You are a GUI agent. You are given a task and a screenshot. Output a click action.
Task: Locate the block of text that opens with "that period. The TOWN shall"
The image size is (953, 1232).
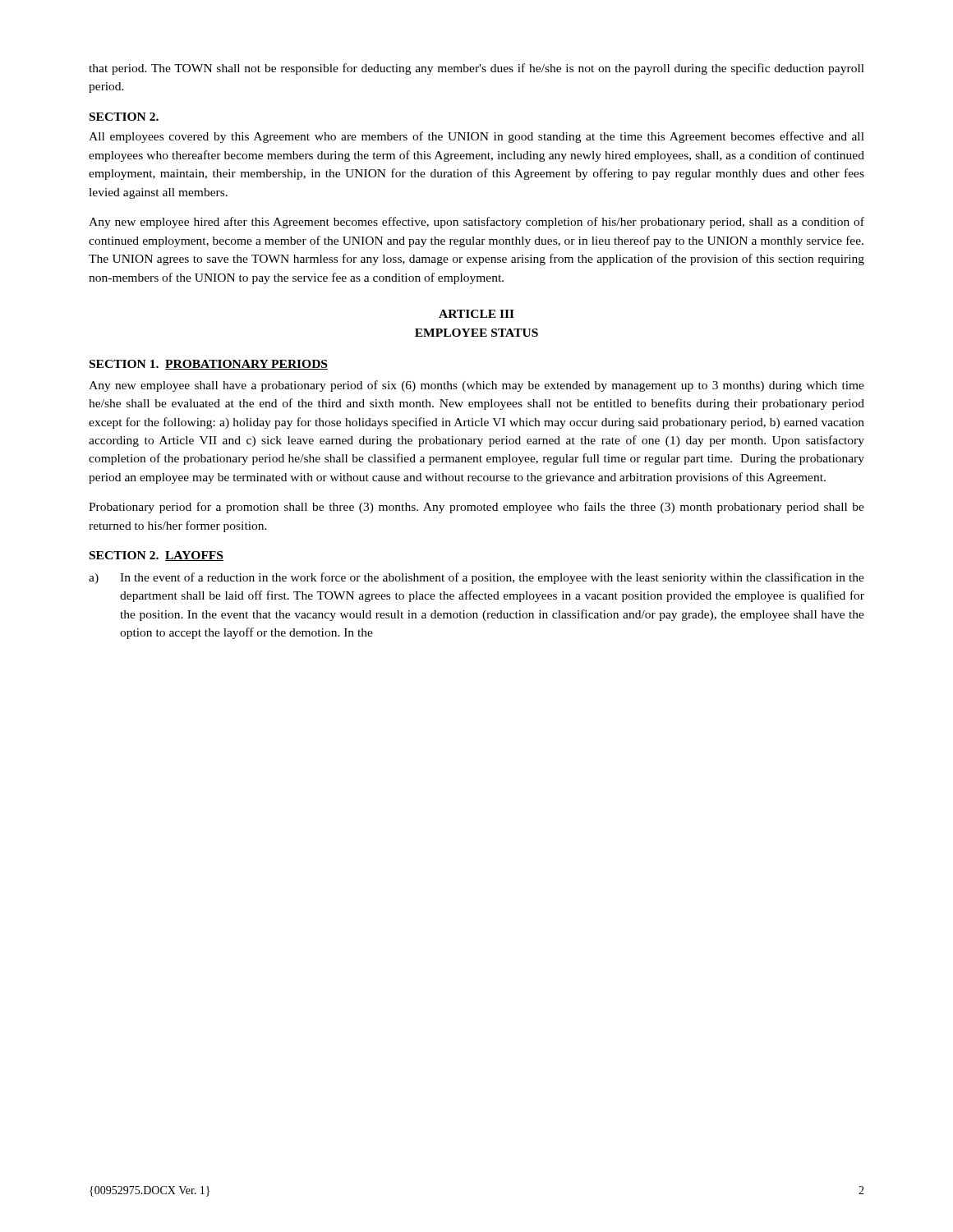pyautogui.click(x=476, y=78)
